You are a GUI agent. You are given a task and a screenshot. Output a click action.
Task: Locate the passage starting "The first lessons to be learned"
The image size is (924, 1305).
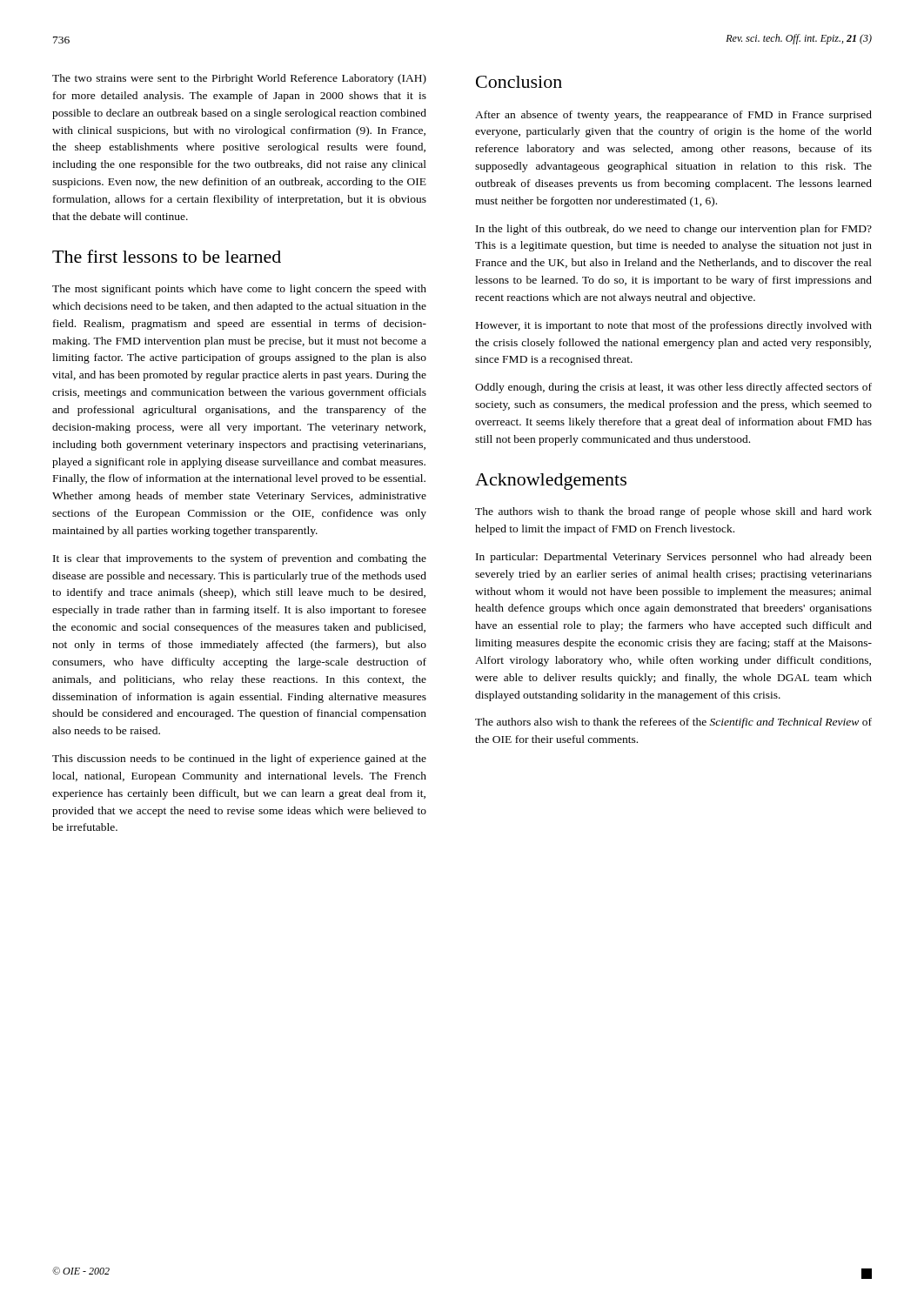167,256
